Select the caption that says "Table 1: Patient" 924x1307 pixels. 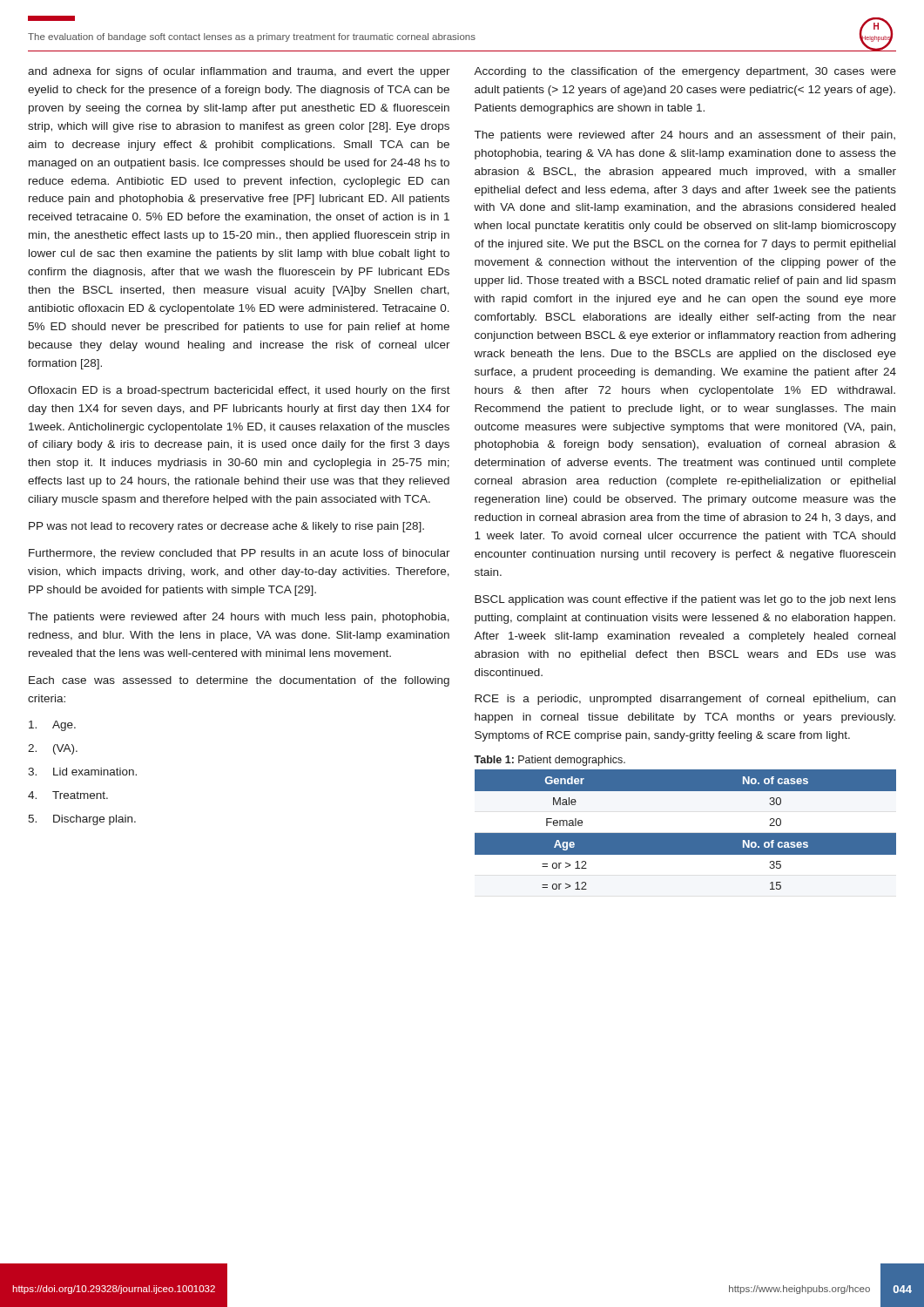[550, 760]
